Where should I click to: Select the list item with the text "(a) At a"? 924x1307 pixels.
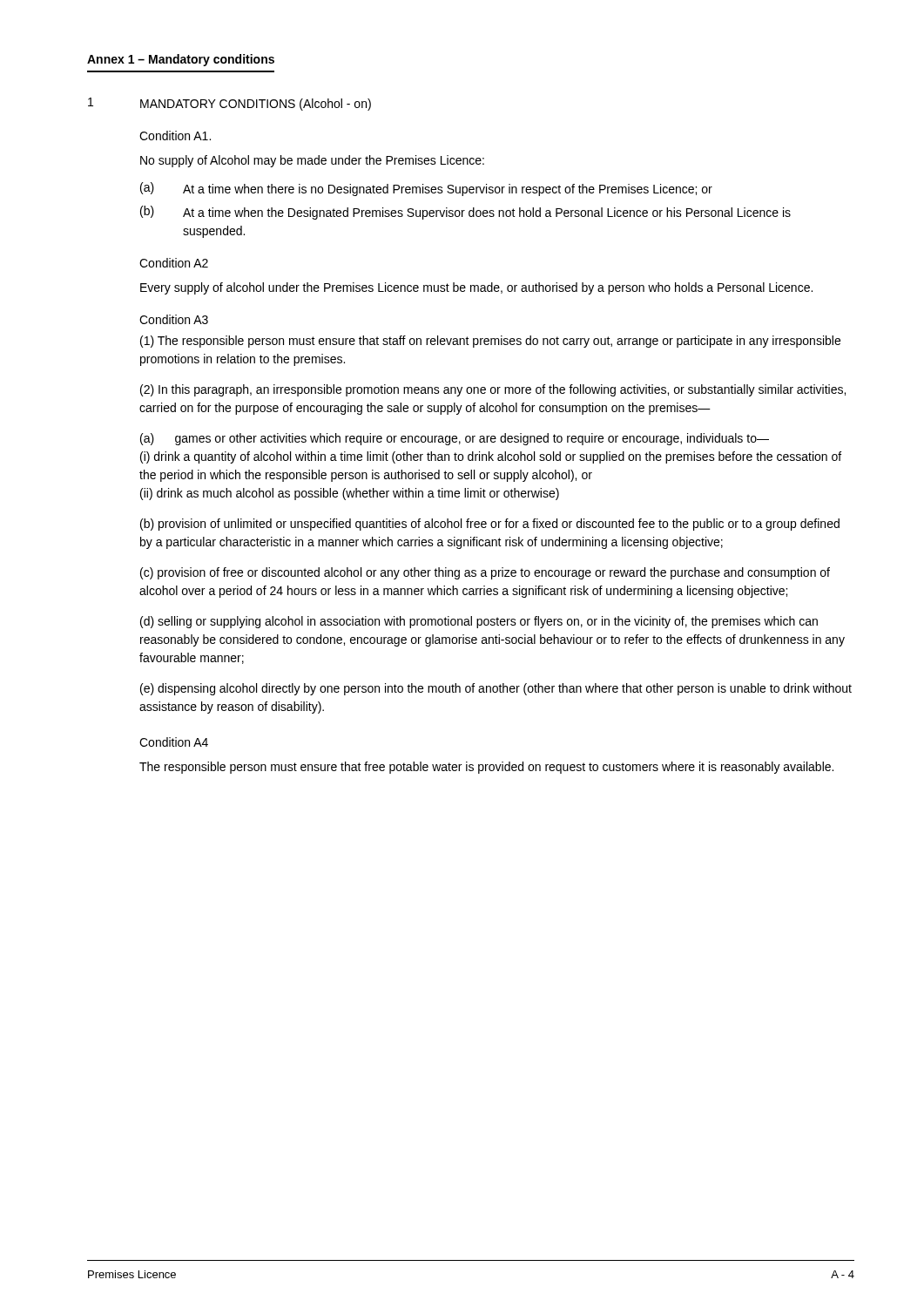[x=426, y=190]
